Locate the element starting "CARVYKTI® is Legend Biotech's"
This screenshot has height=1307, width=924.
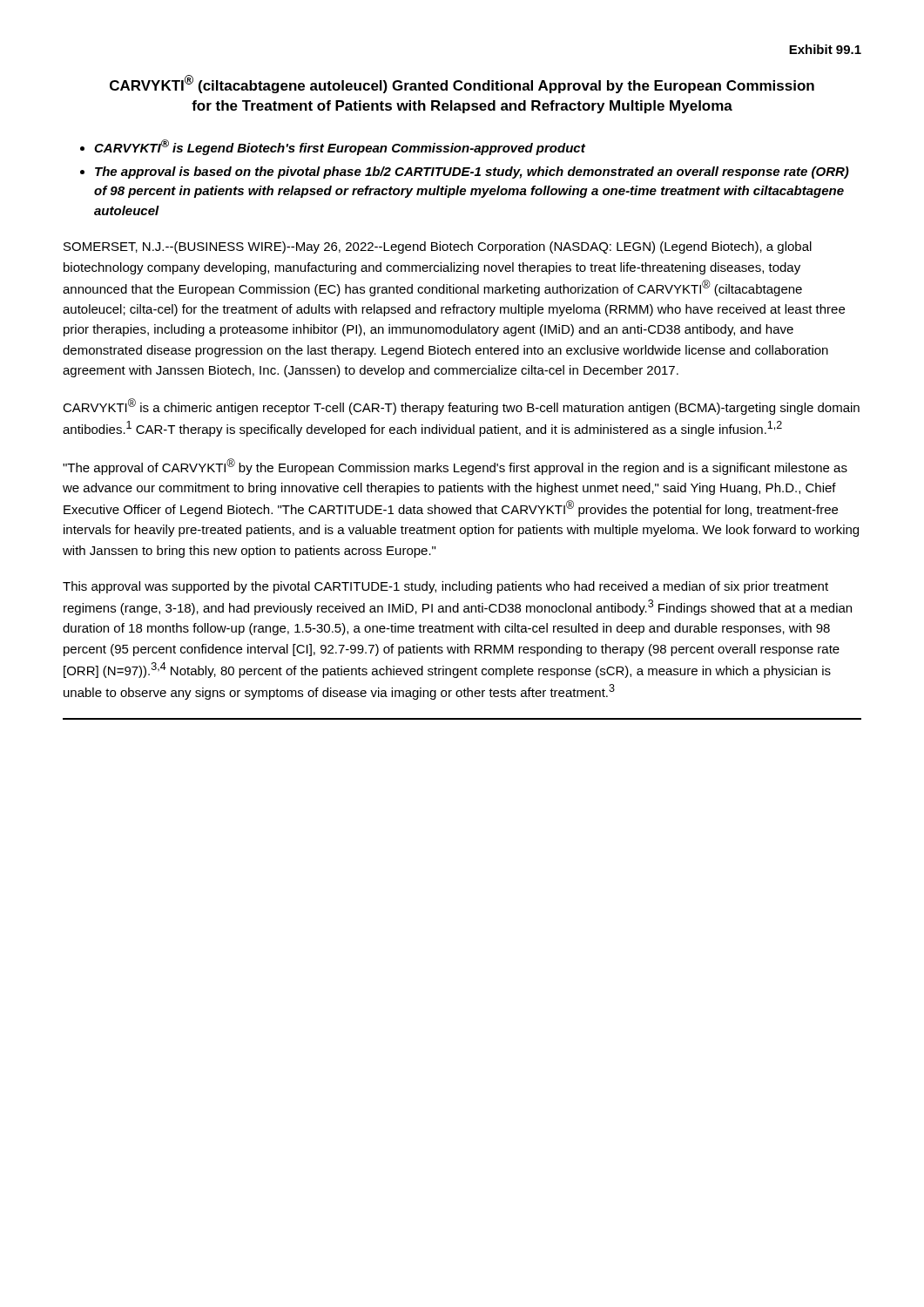[x=340, y=147]
